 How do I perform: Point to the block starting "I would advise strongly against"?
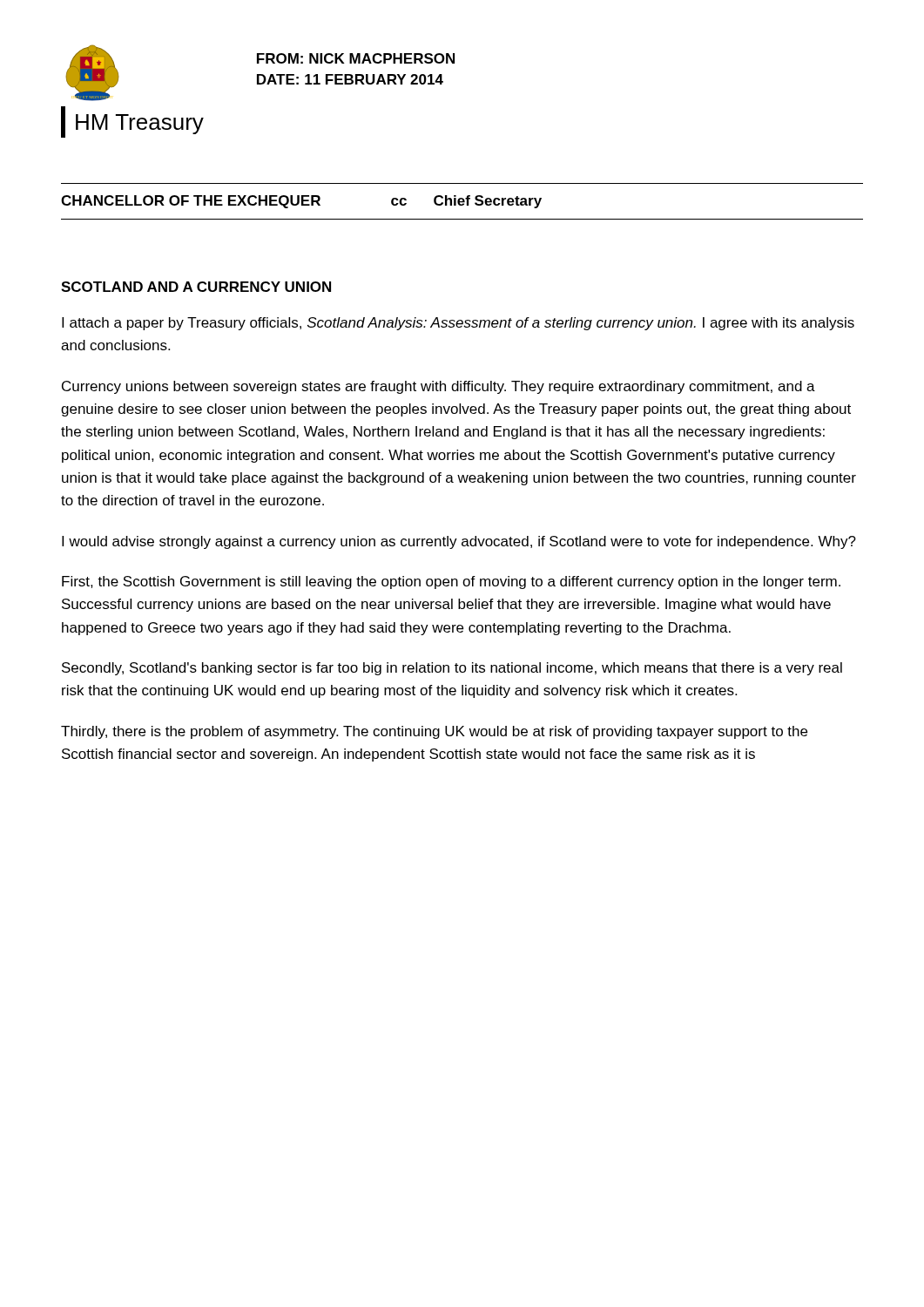[458, 541]
